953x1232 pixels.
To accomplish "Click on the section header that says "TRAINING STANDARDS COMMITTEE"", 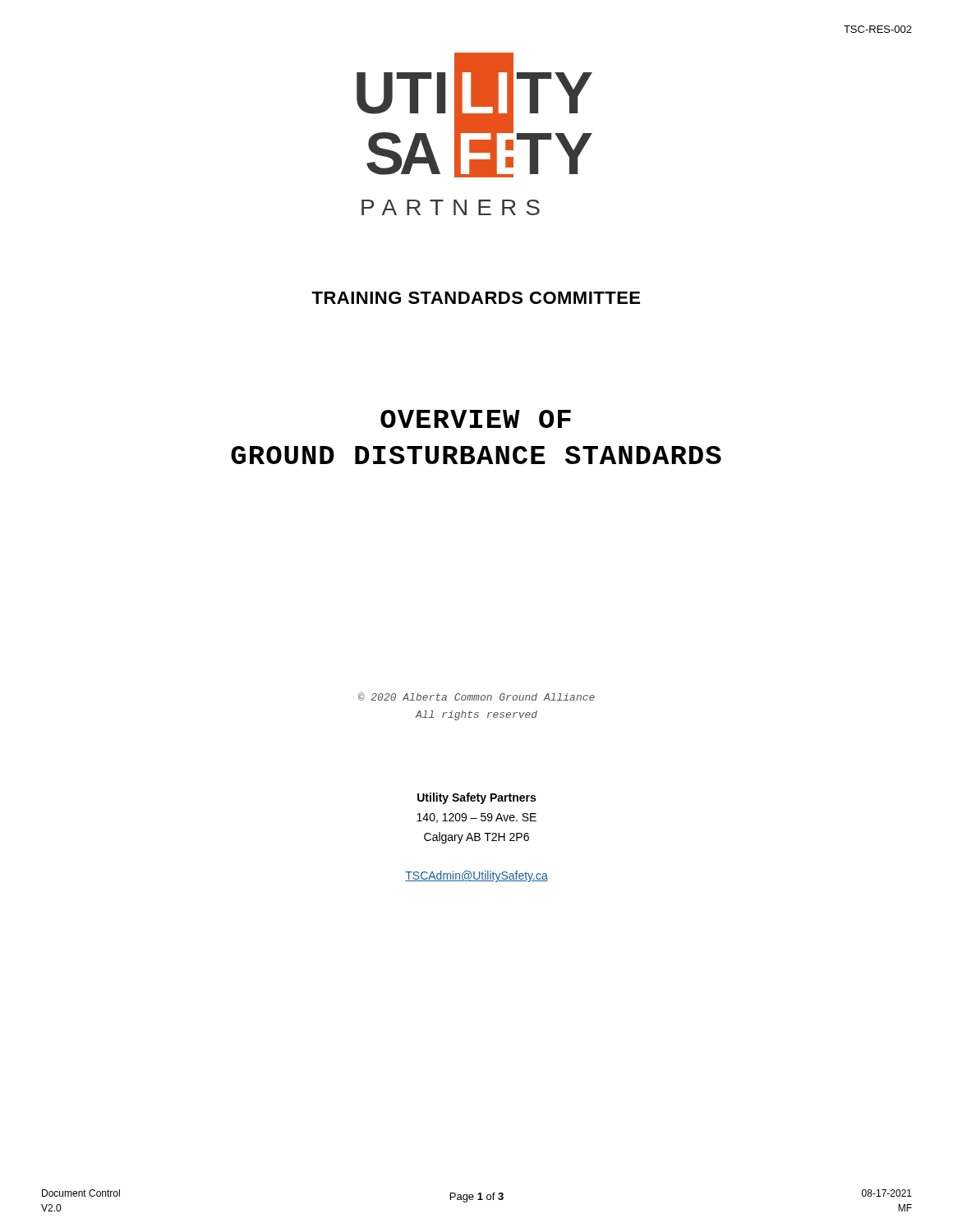I will (x=476, y=298).
